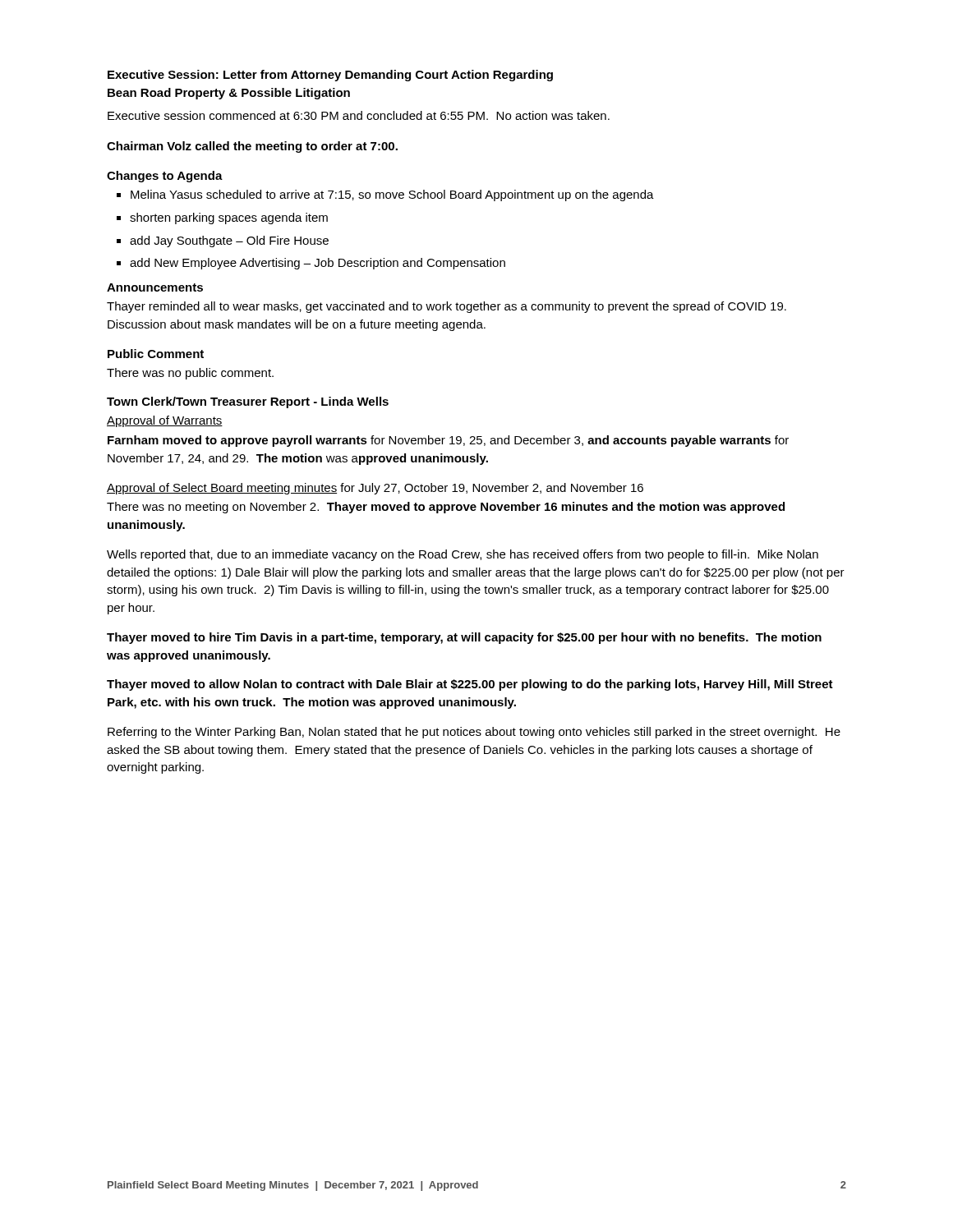Locate the text "Approval of Warrants"
This screenshot has width=953, height=1232.
tap(164, 420)
